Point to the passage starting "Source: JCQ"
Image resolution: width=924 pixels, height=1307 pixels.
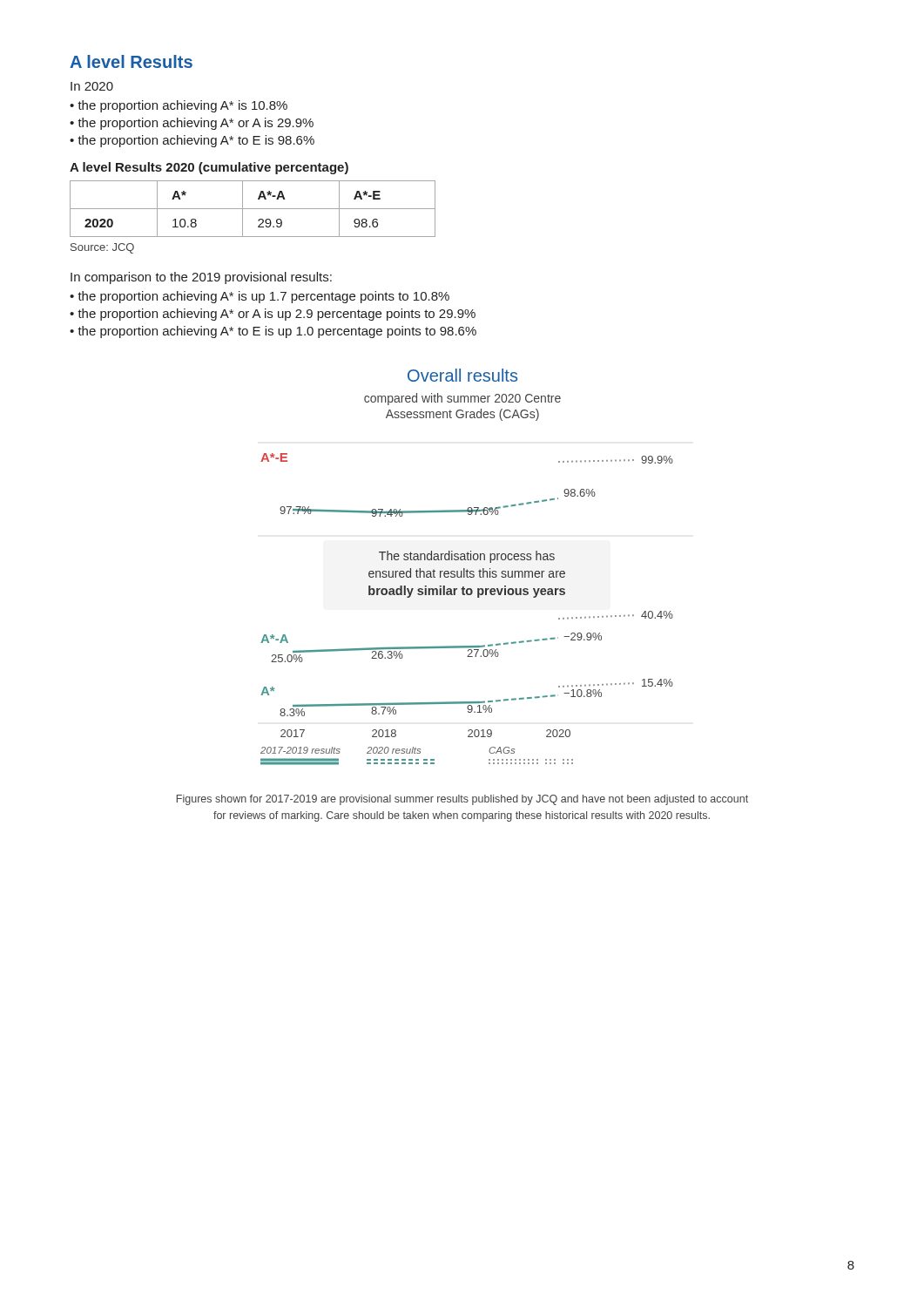click(102, 247)
